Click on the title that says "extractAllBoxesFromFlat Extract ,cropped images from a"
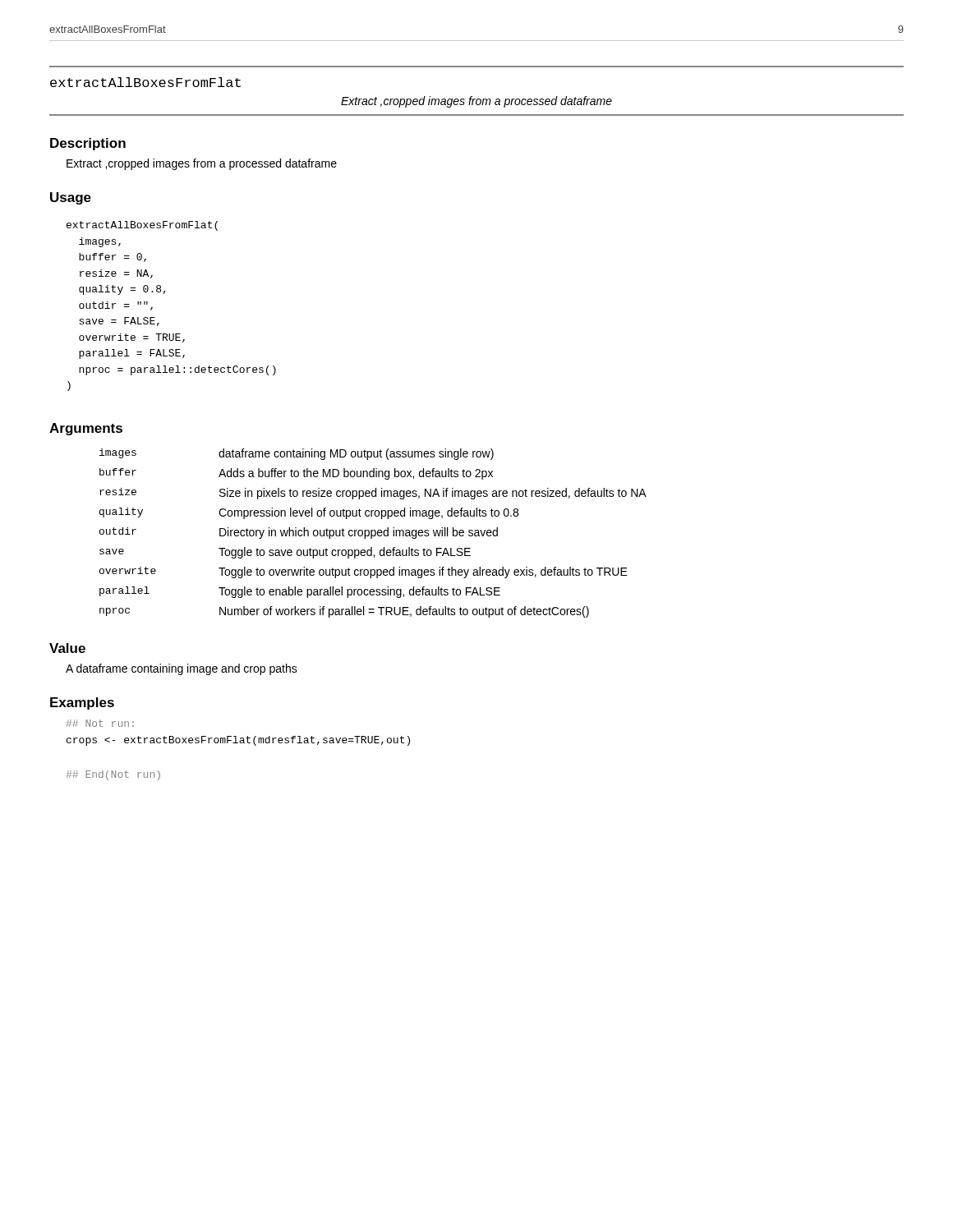Viewport: 953px width, 1232px height. [x=476, y=92]
